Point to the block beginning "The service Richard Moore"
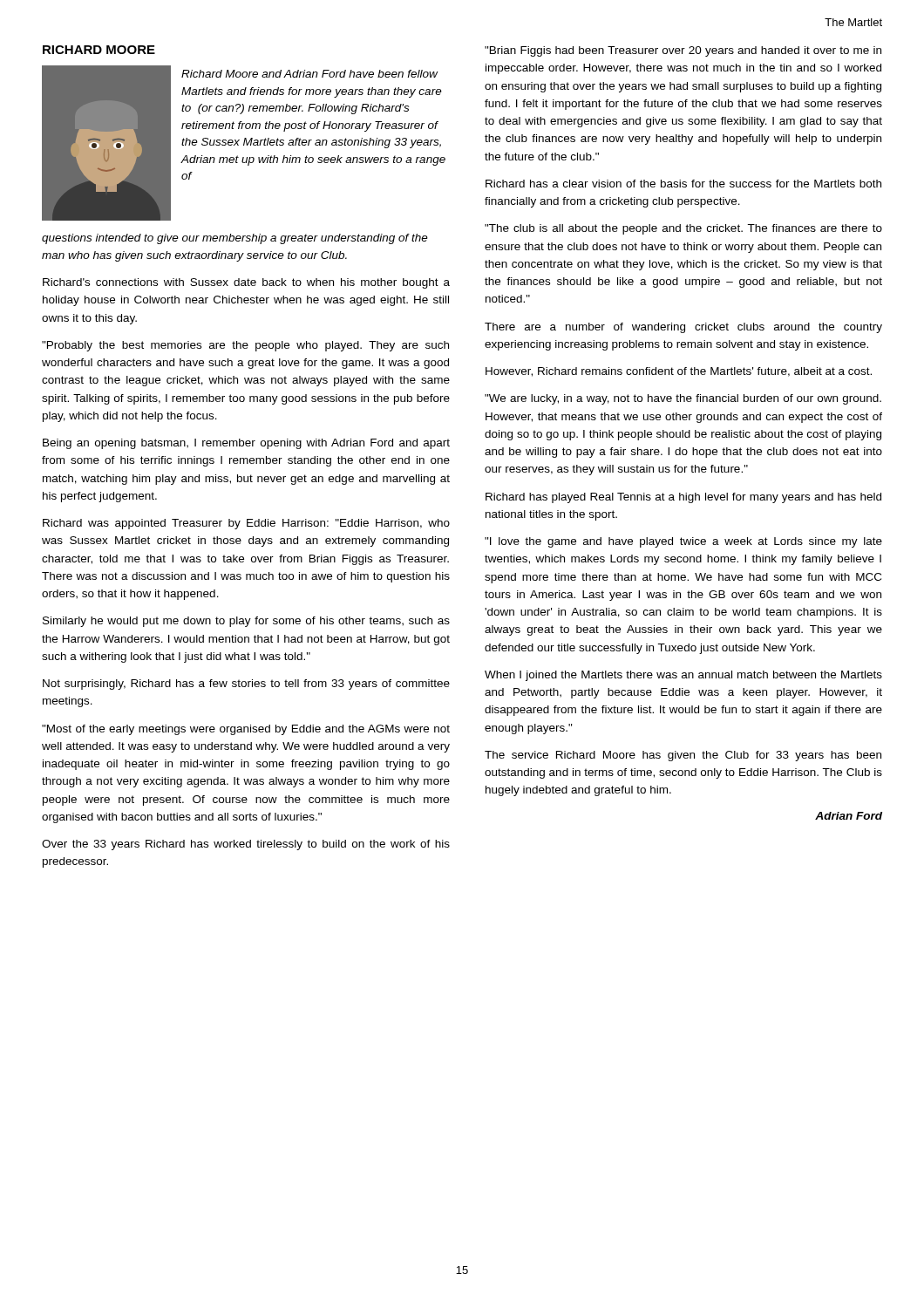924x1308 pixels. [683, 772]
